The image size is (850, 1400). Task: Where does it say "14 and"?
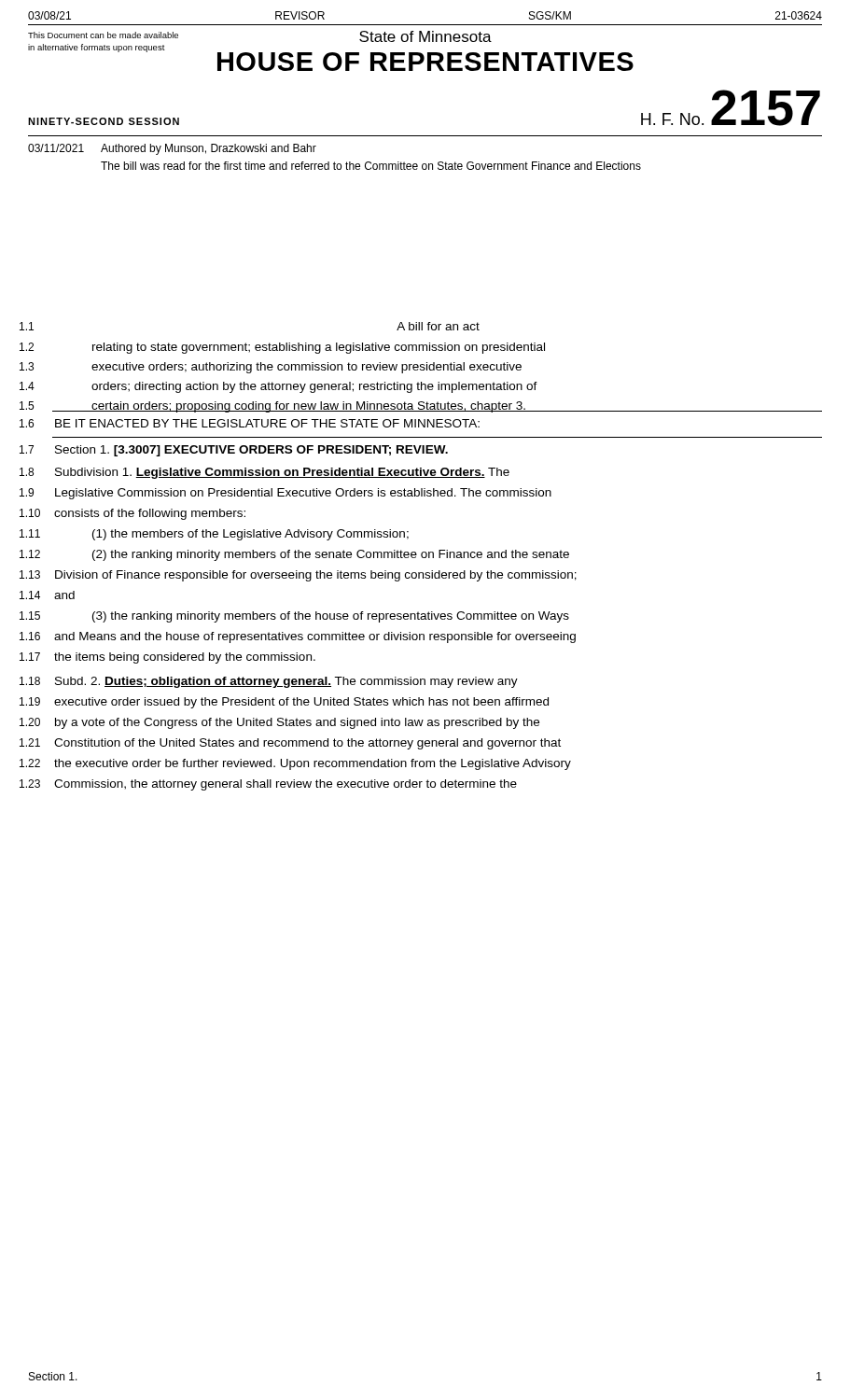[x=31, y=595]
